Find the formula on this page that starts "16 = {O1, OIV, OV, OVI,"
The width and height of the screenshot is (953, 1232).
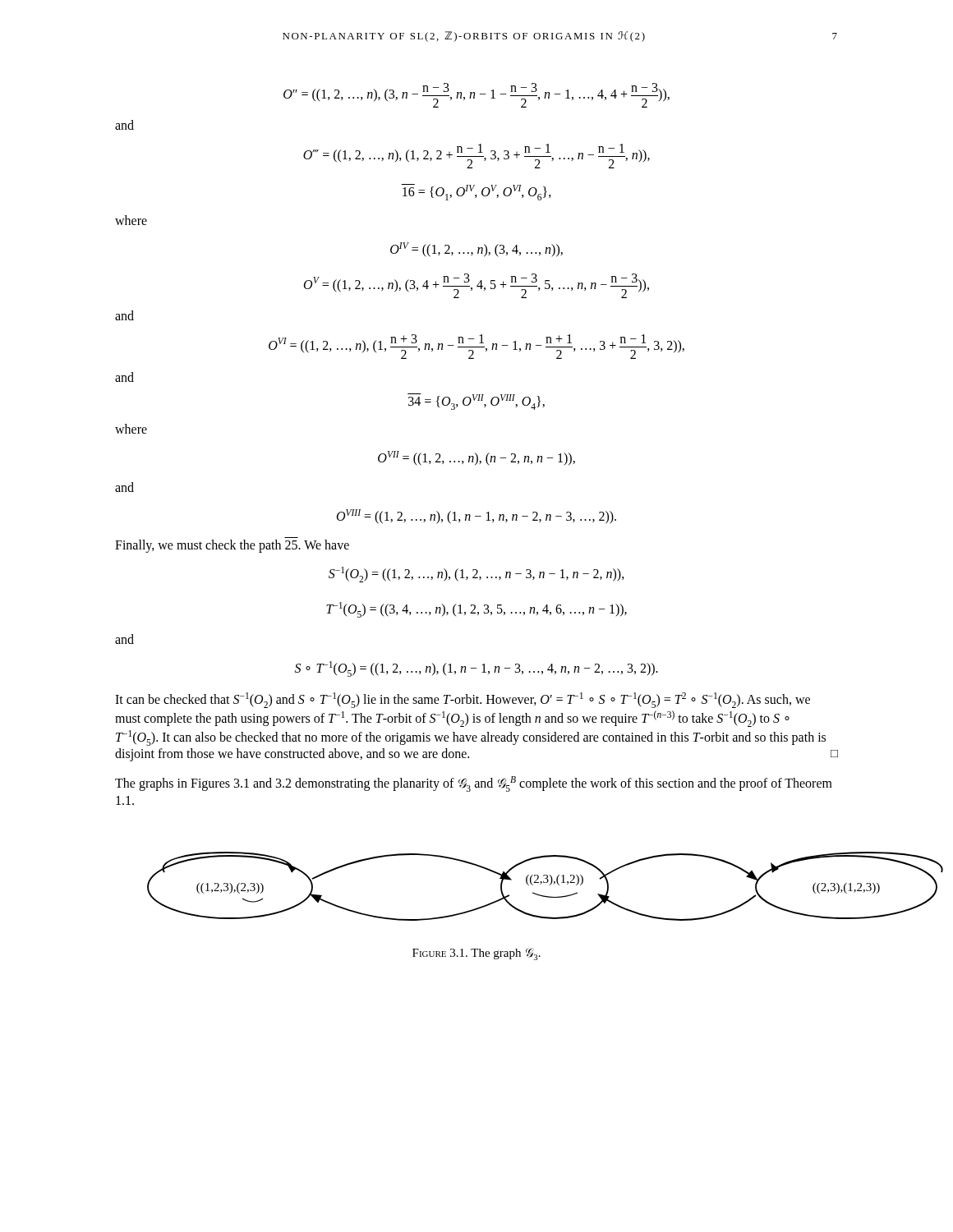click(x=476, y=193)
